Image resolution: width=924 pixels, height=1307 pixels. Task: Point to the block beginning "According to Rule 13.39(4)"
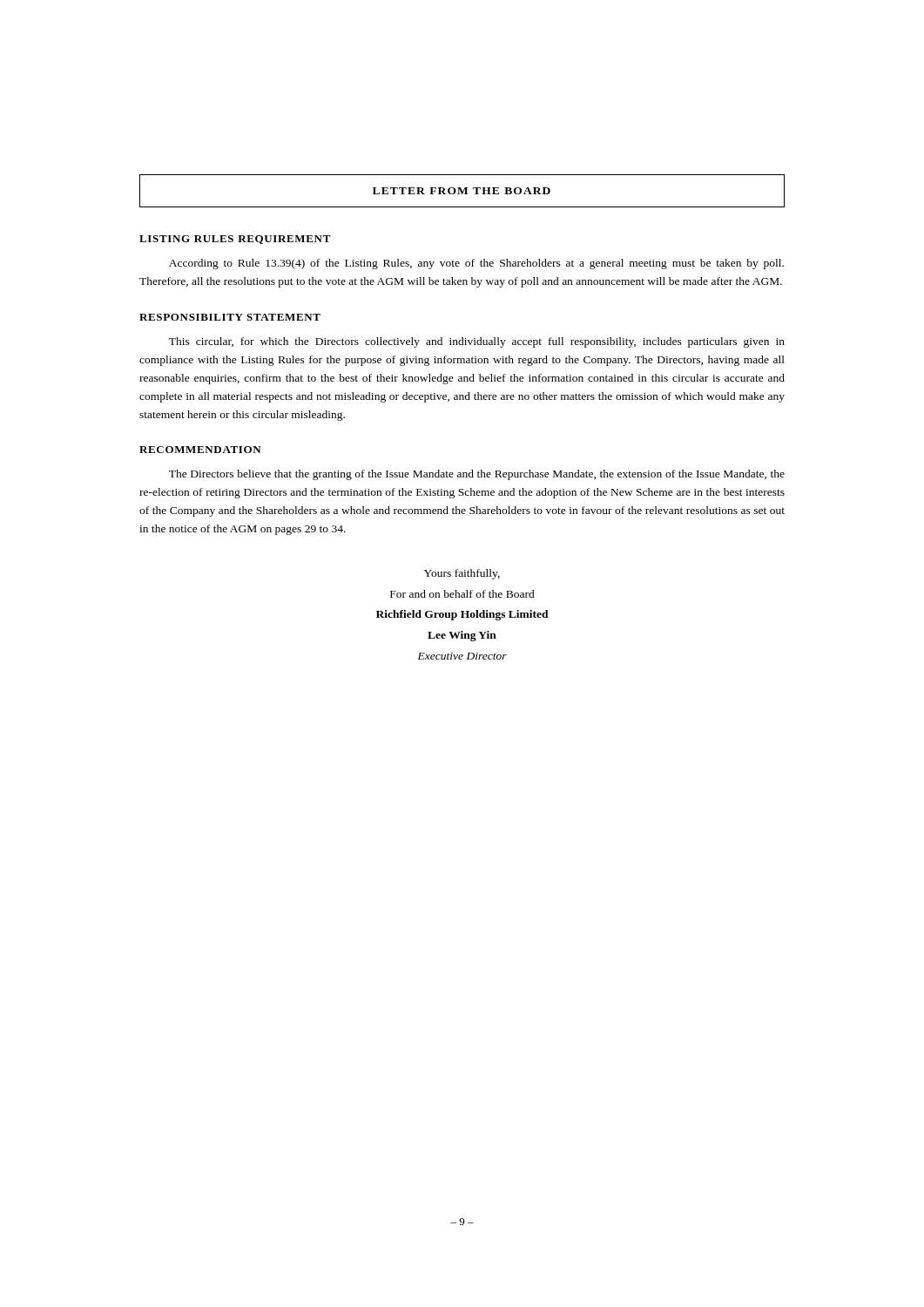click(x=462, y=273)
